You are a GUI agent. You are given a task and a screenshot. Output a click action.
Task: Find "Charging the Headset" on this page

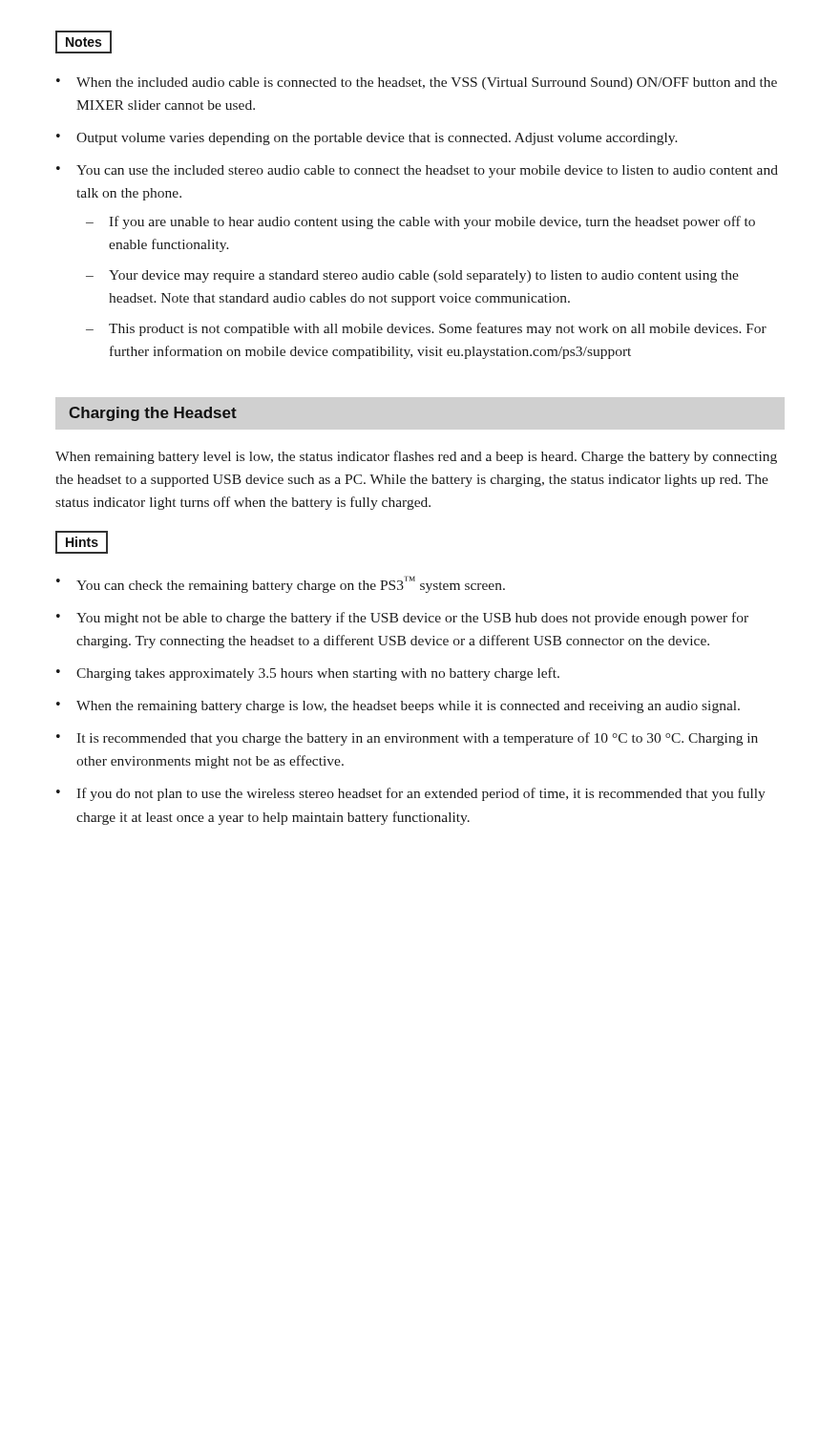pyautogui.click(x=153, y=413)
